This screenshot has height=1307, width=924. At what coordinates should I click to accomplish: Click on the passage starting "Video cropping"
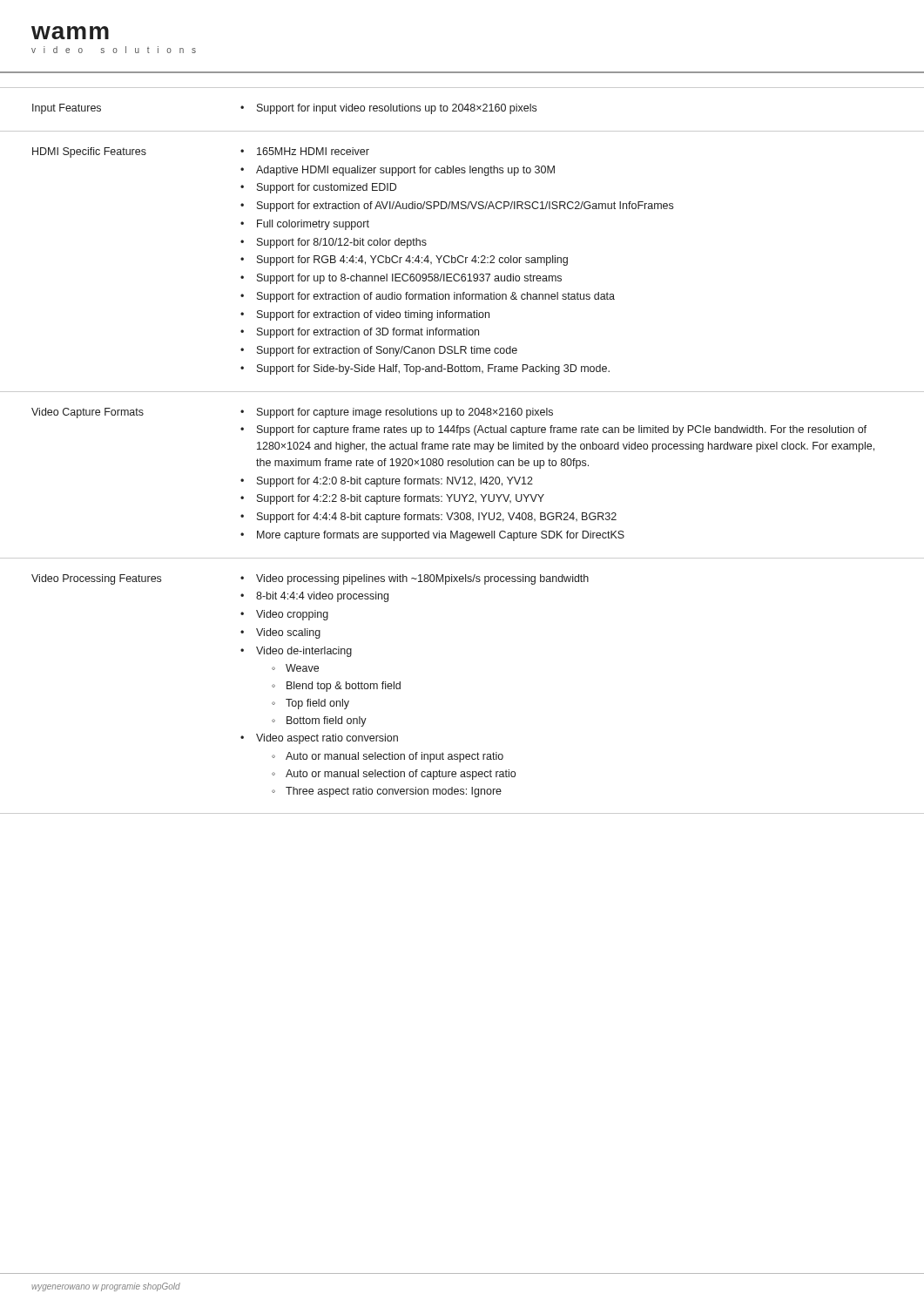point(292,614)
